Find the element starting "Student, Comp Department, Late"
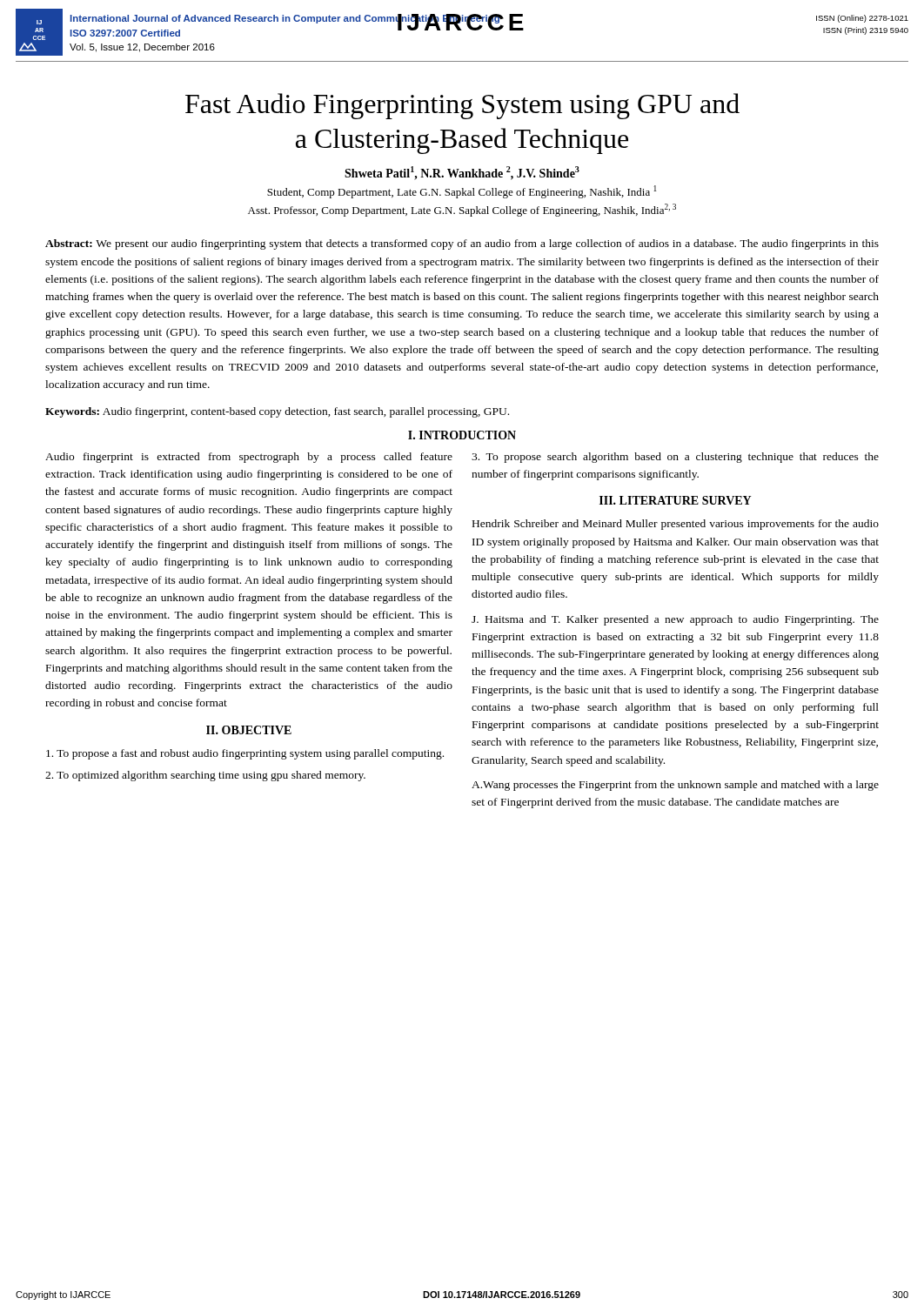924x1305 pixels. click(462, 191)
